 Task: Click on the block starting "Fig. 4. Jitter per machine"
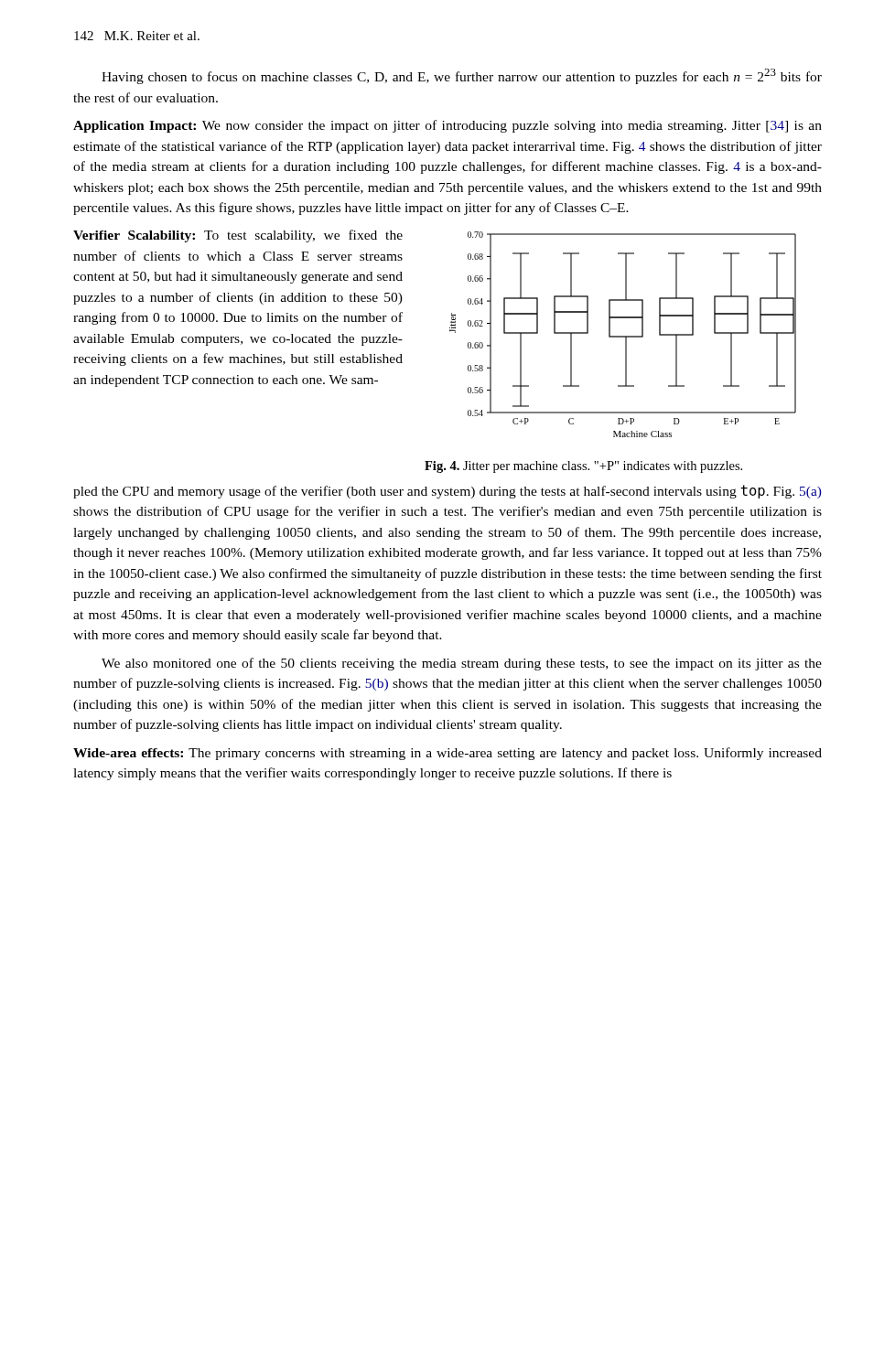pyautogui.click(x=584, y=465)
